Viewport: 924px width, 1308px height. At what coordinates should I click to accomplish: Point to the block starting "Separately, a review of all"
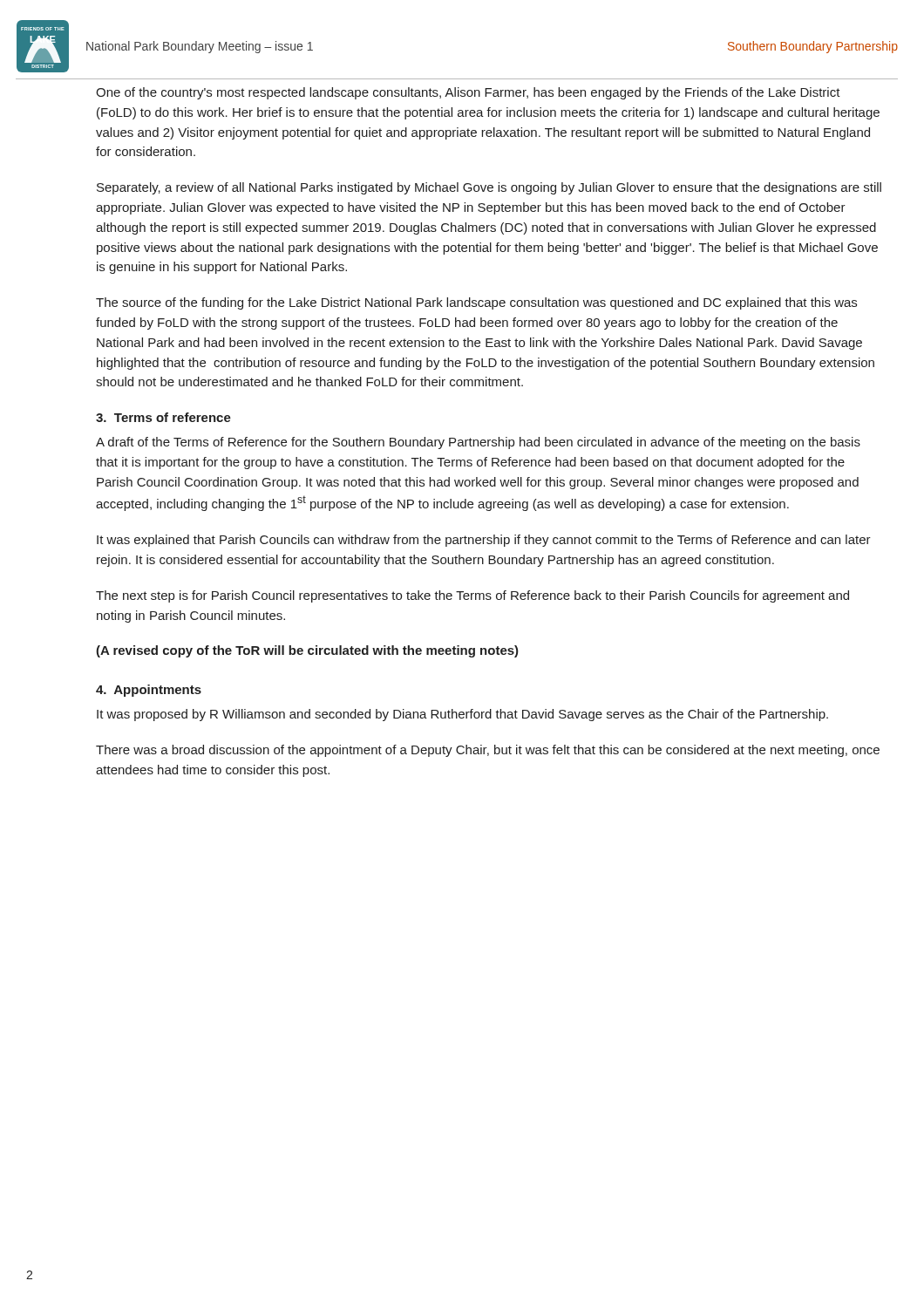489,227
